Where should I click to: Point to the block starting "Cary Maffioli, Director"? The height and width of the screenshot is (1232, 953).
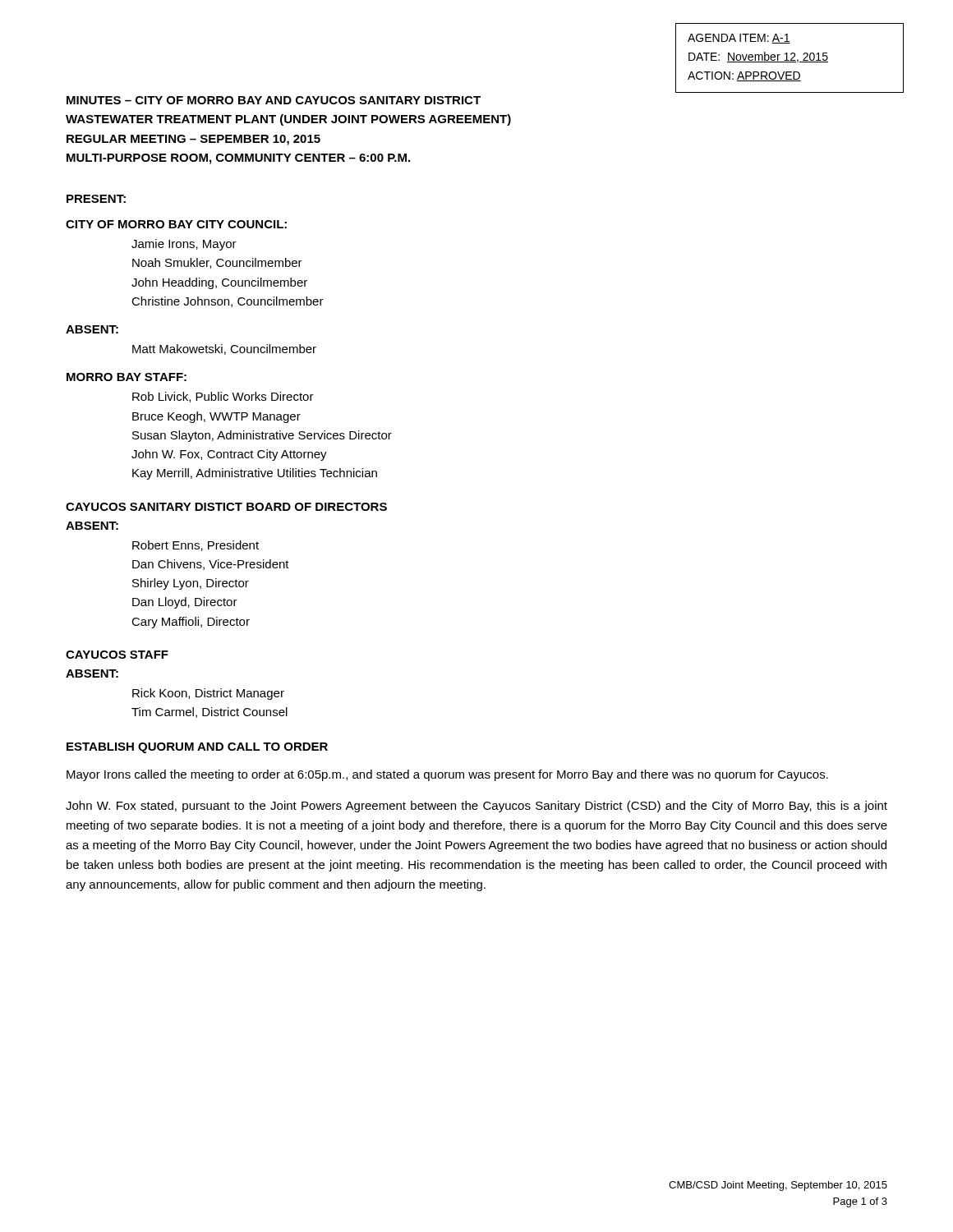(x=191, y=621)
